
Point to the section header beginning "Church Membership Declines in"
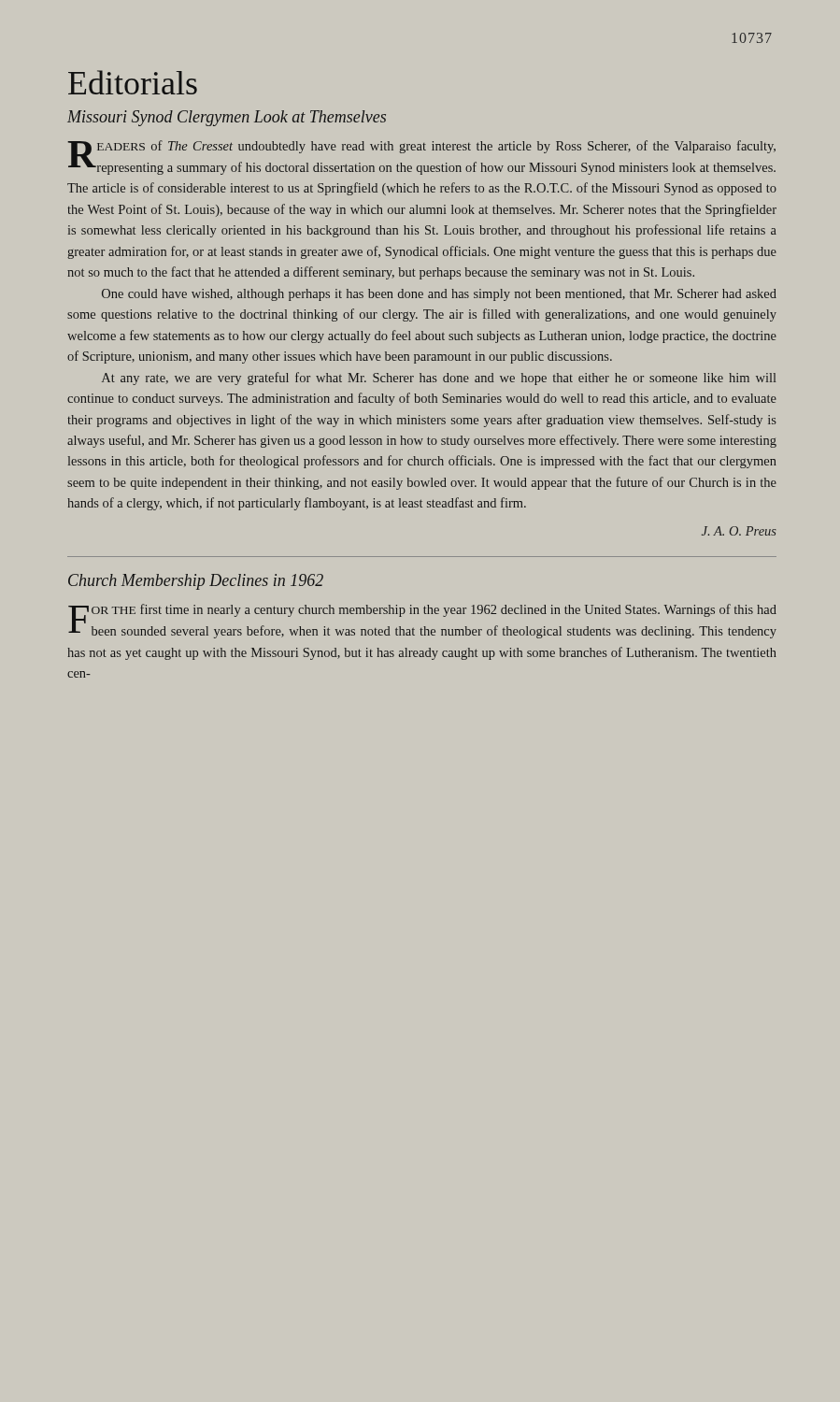pyautogui.click(x=195, y=580)
